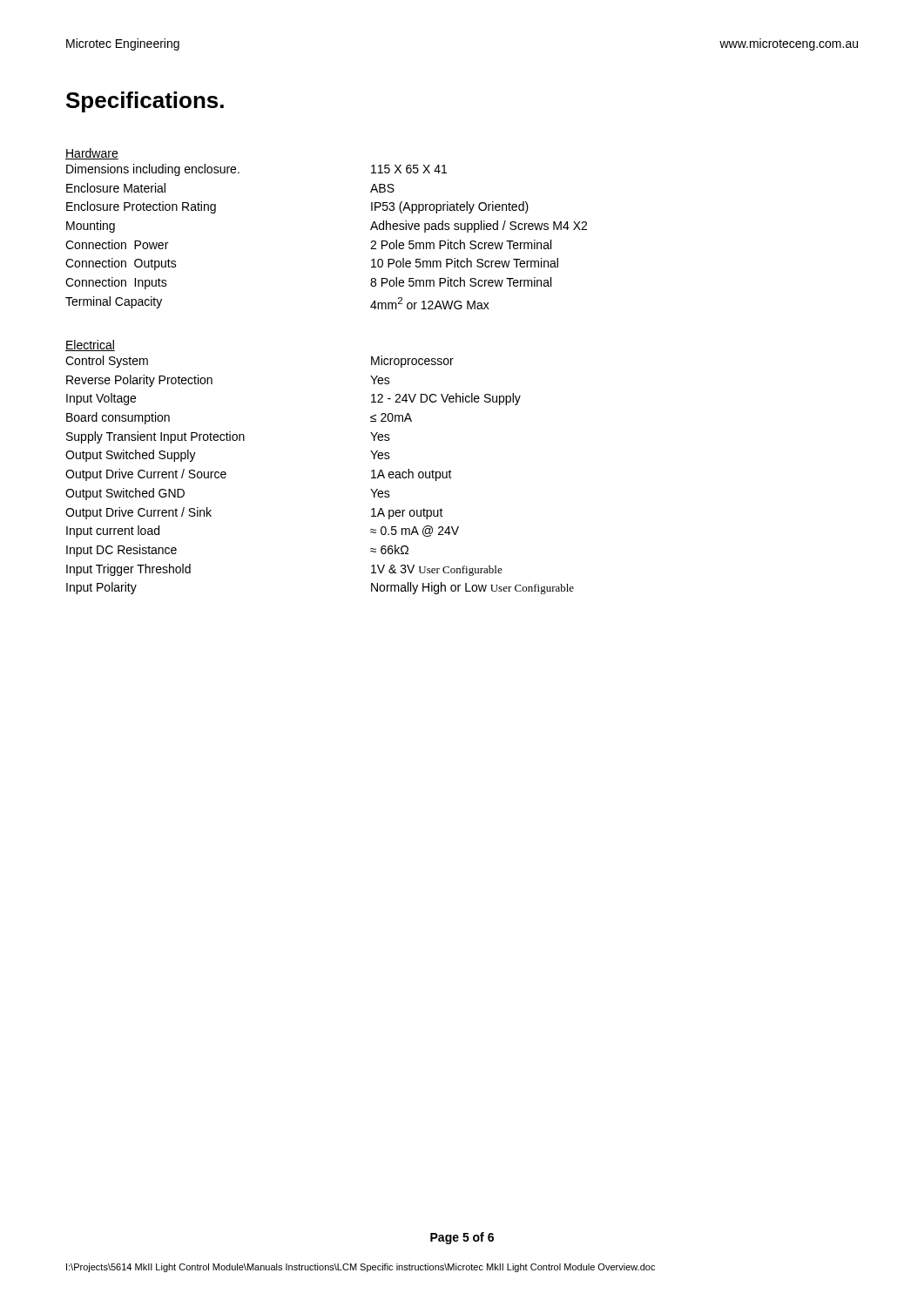Click on the table containing "≈ 0.5 mA @ 24V"
This screenshot has width=924, height=1307.
pos(444,475)
